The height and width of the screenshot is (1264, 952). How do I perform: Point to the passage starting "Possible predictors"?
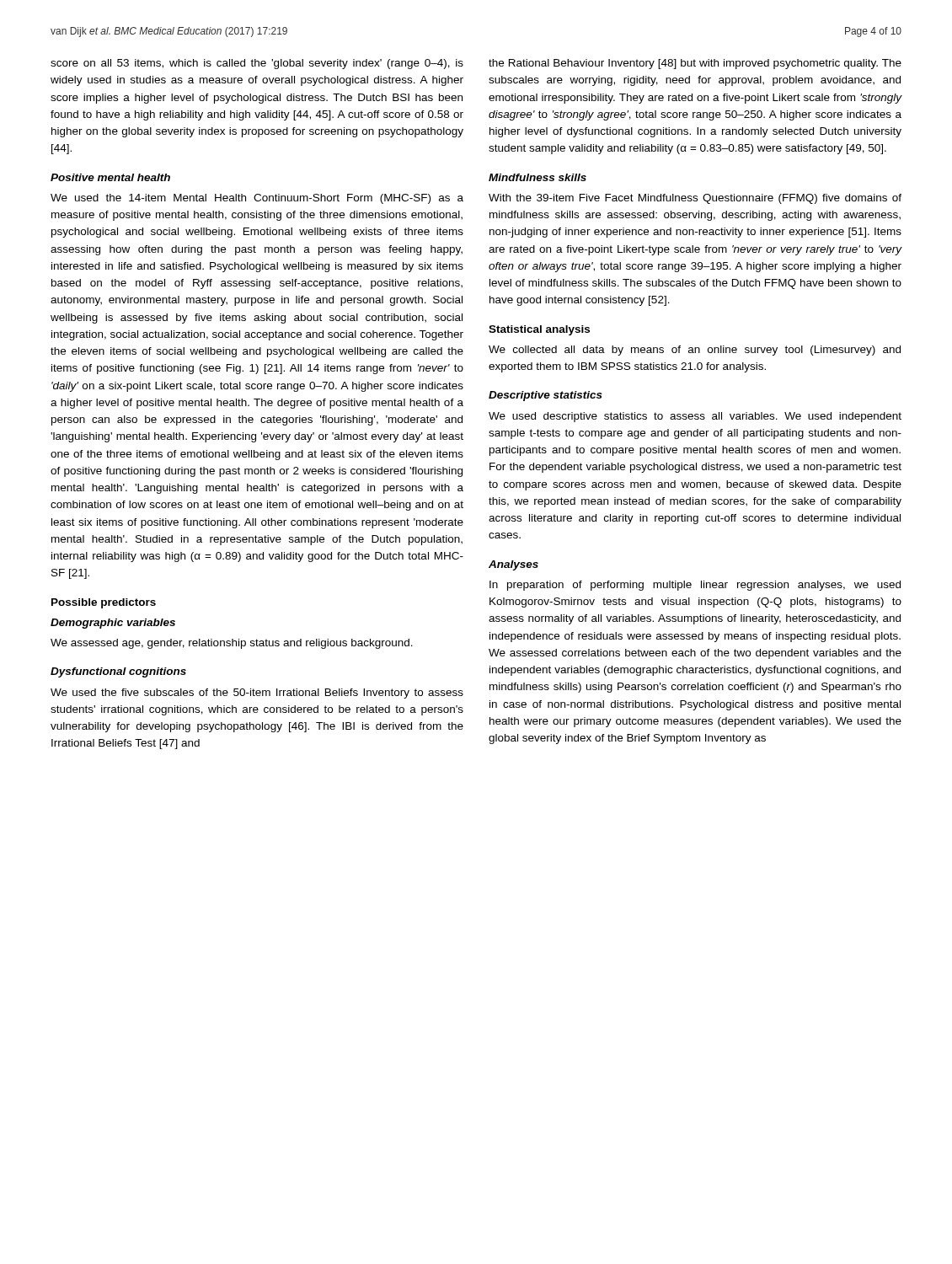(x=103, y=602)
